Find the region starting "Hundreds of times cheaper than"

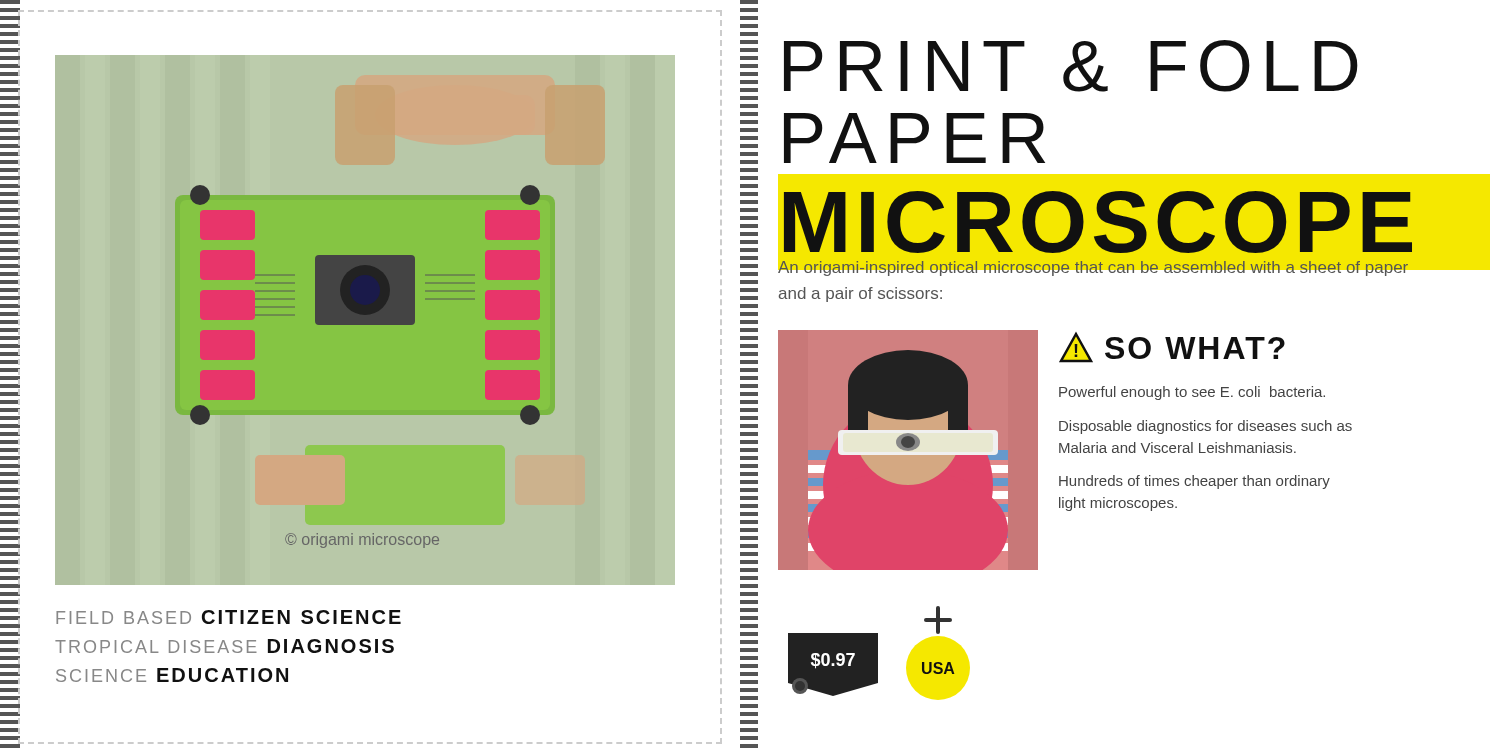tap(1274, 492)
